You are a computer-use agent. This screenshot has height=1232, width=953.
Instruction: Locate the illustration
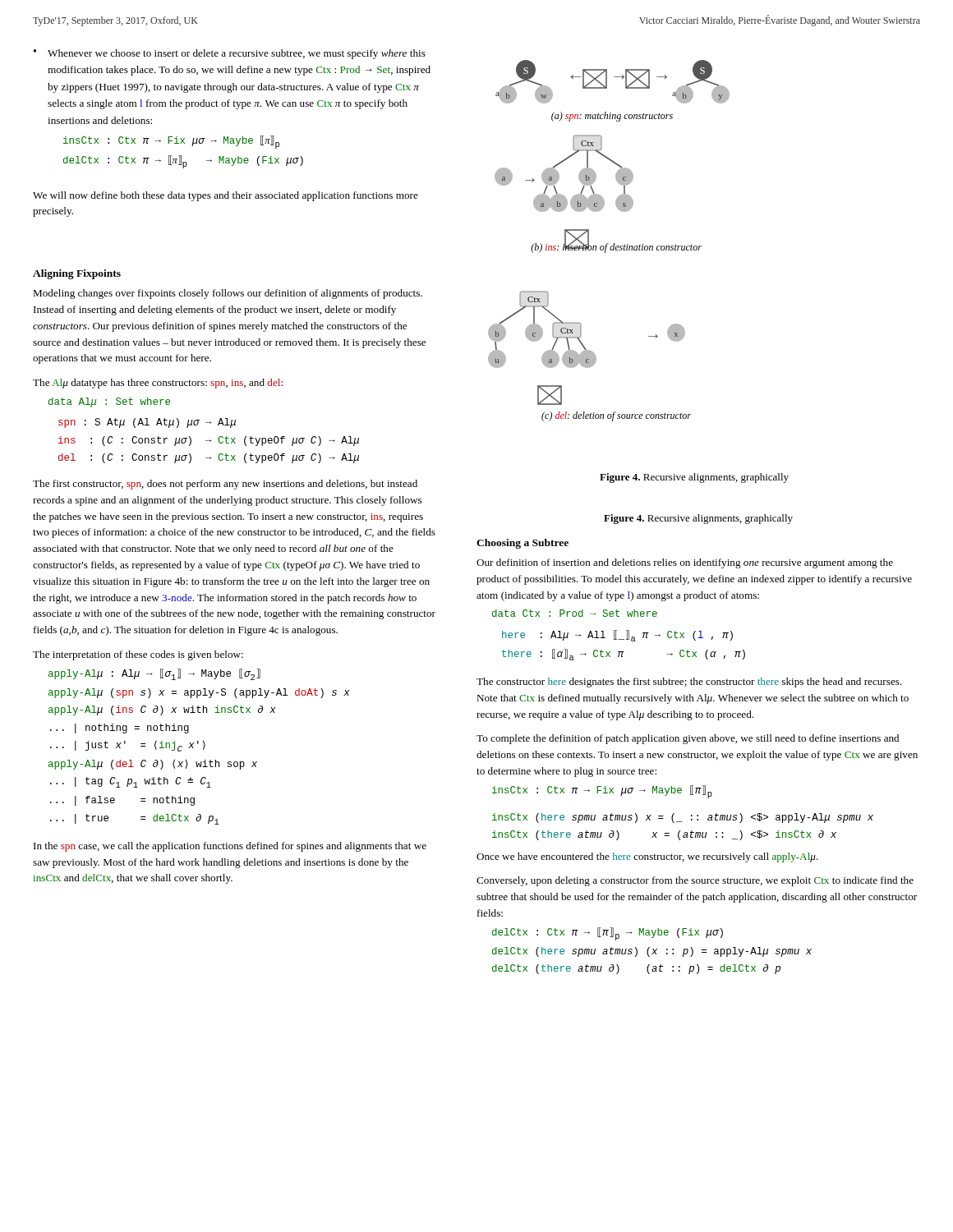click(698, 277)
